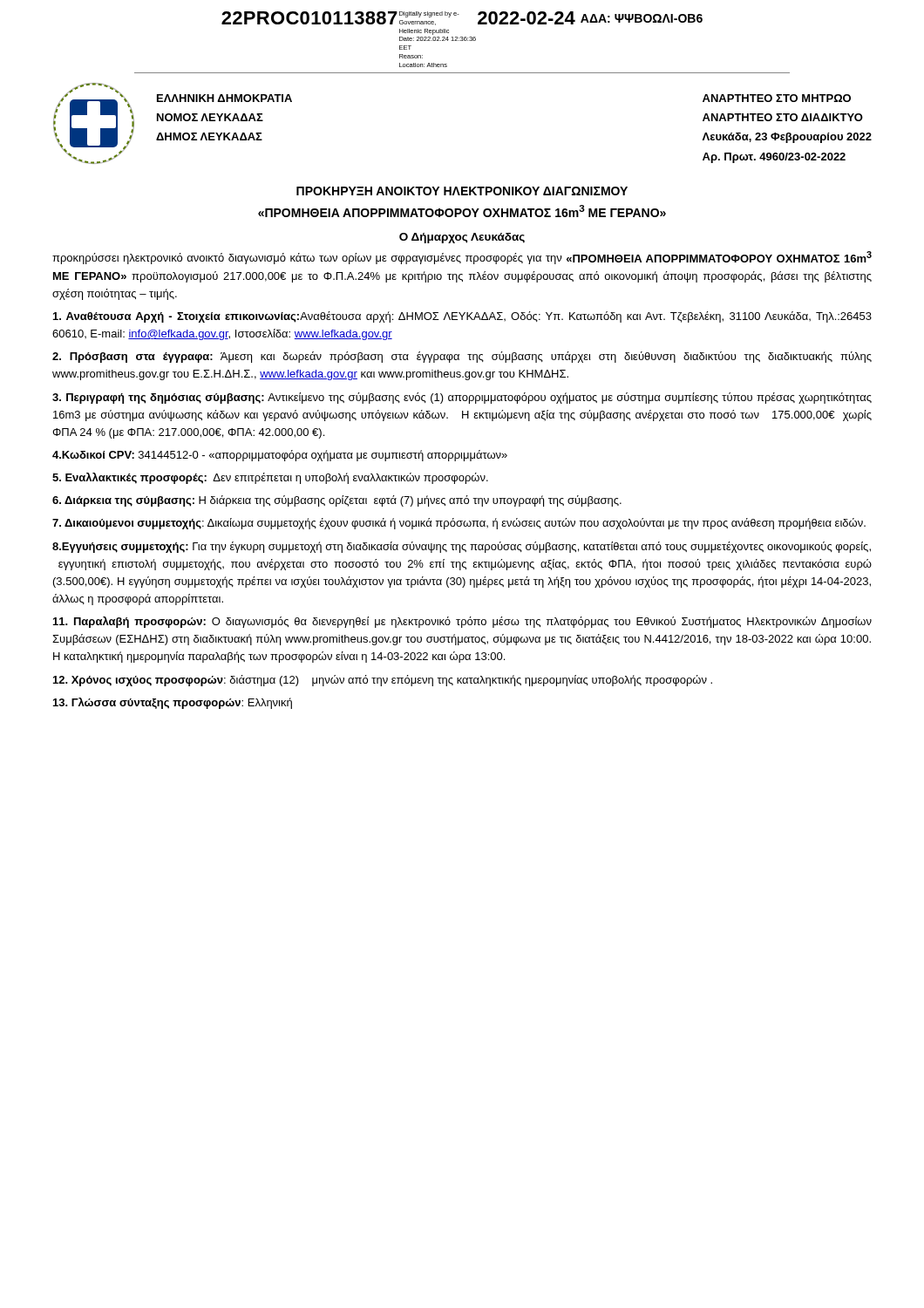The width and height of the screenshot is (924, 1308).
Task: Locate the block of text that opens with "προκηρύσσει ηλεκτρονικό ανοικτό διαγωνισμό κάτω των ορίων"
Action: coord(462,275)
